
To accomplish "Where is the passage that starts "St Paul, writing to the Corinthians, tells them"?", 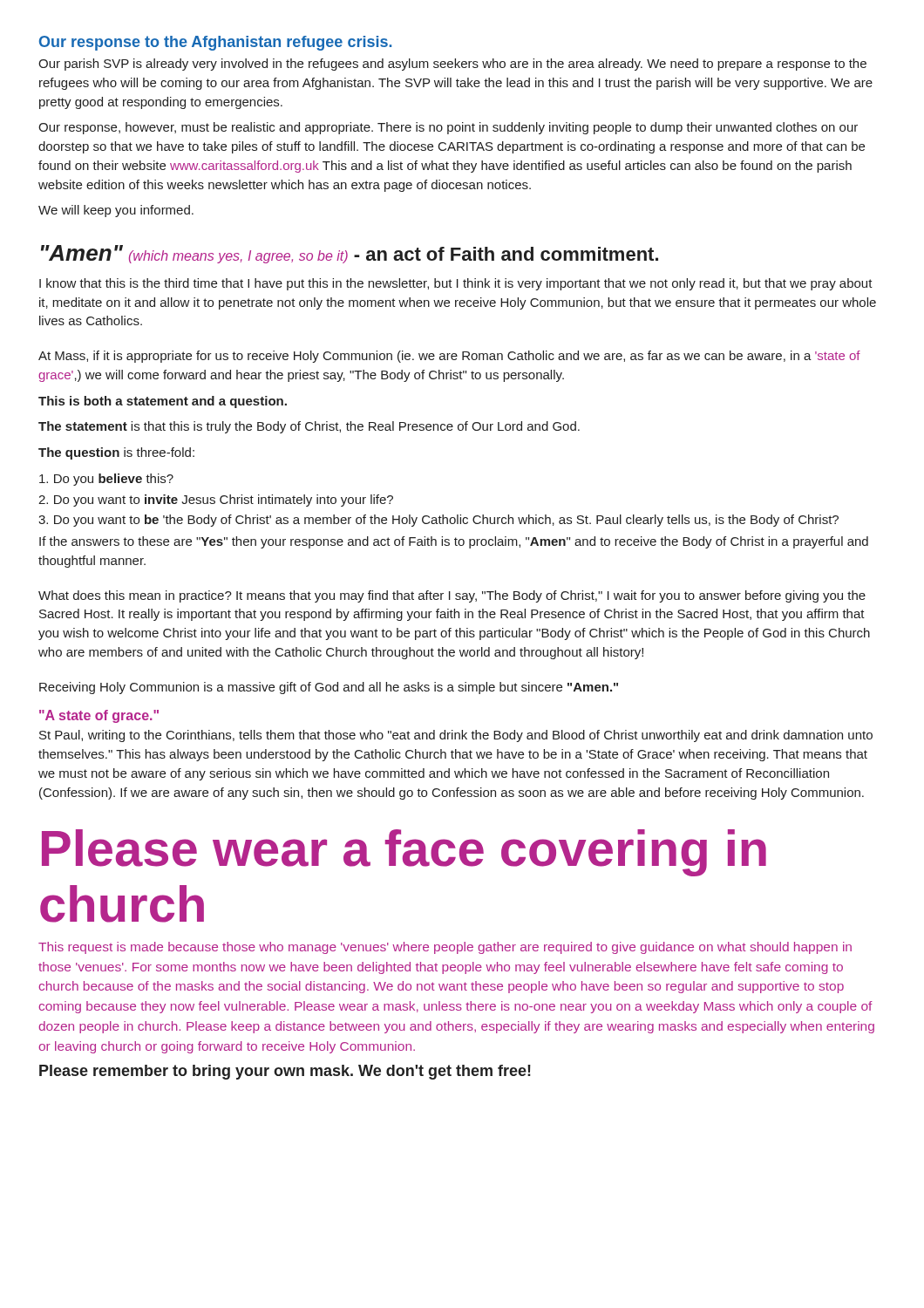I will (462, 764).
